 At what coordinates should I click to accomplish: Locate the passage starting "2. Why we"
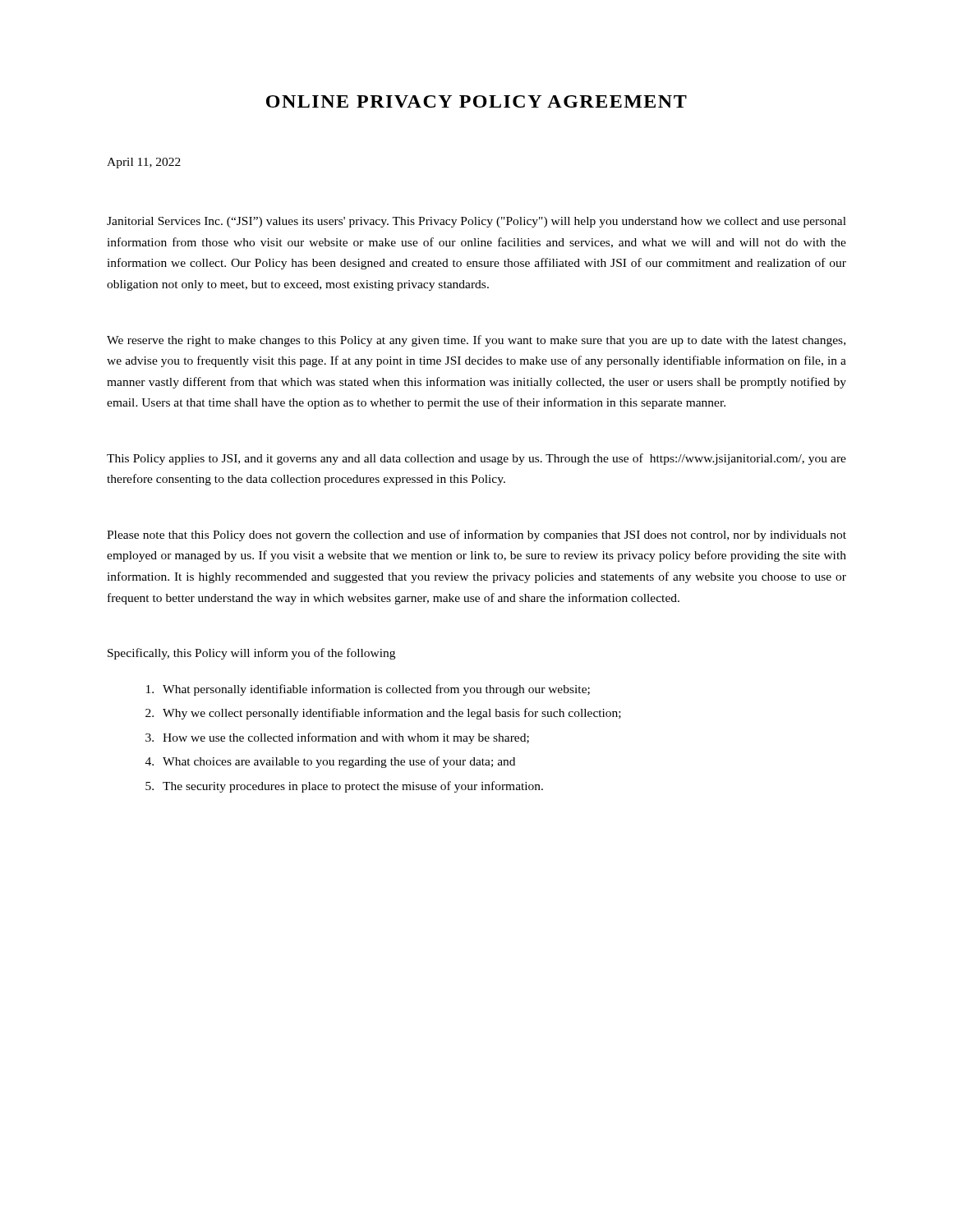(x=485, y=713)
